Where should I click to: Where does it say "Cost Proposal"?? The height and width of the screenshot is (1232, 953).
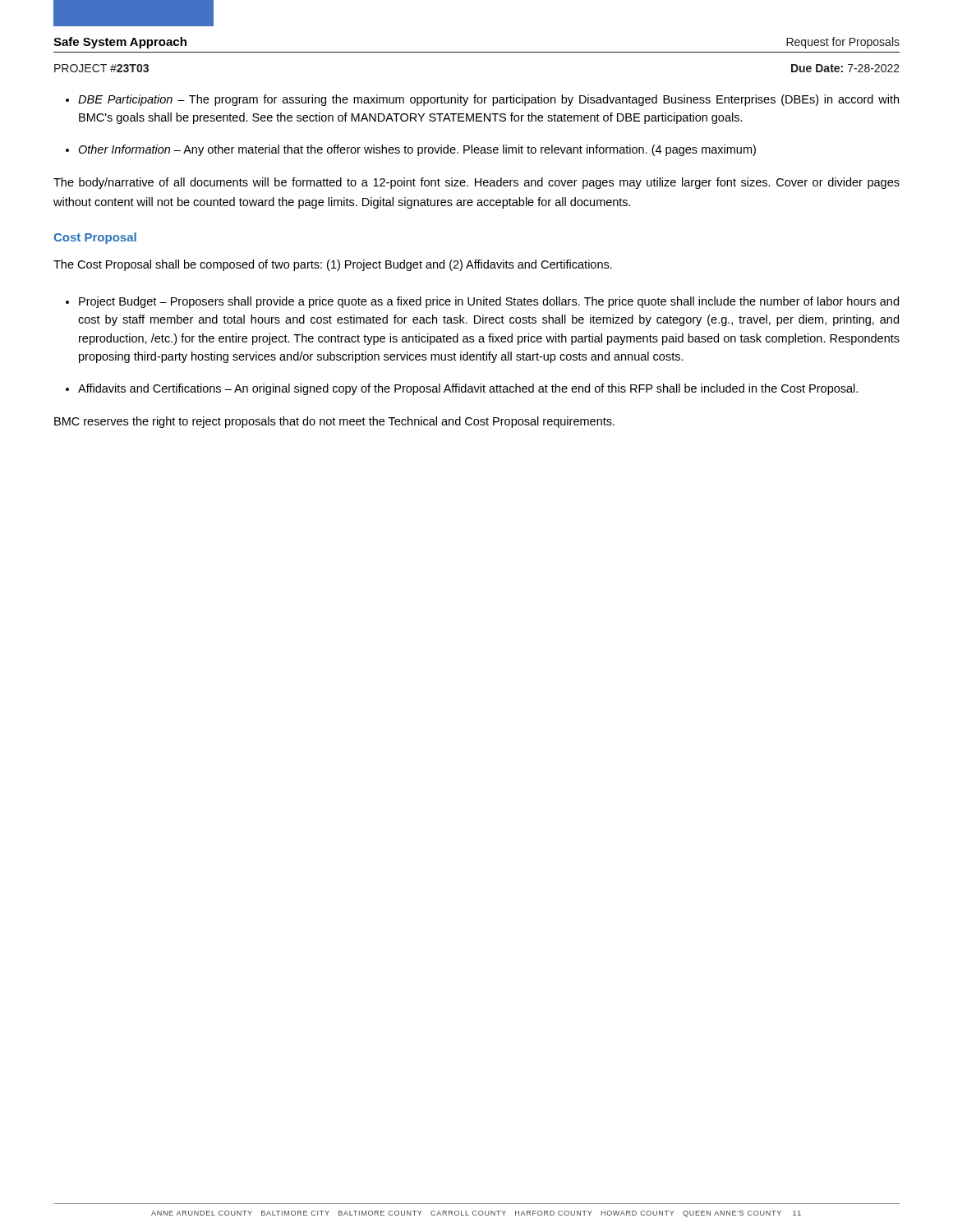(x=95, y=237)
